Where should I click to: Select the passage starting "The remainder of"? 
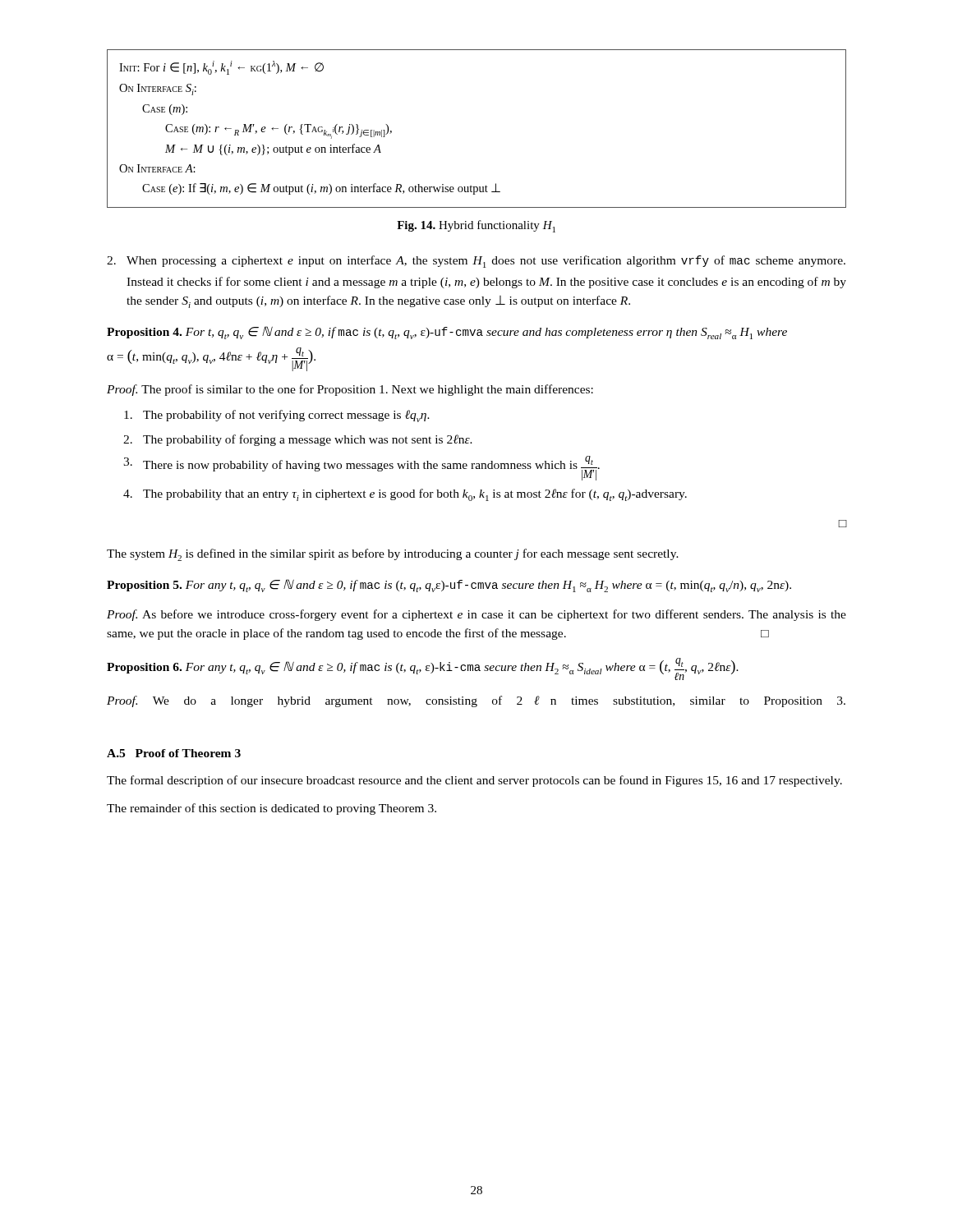[x=272, y=808]
